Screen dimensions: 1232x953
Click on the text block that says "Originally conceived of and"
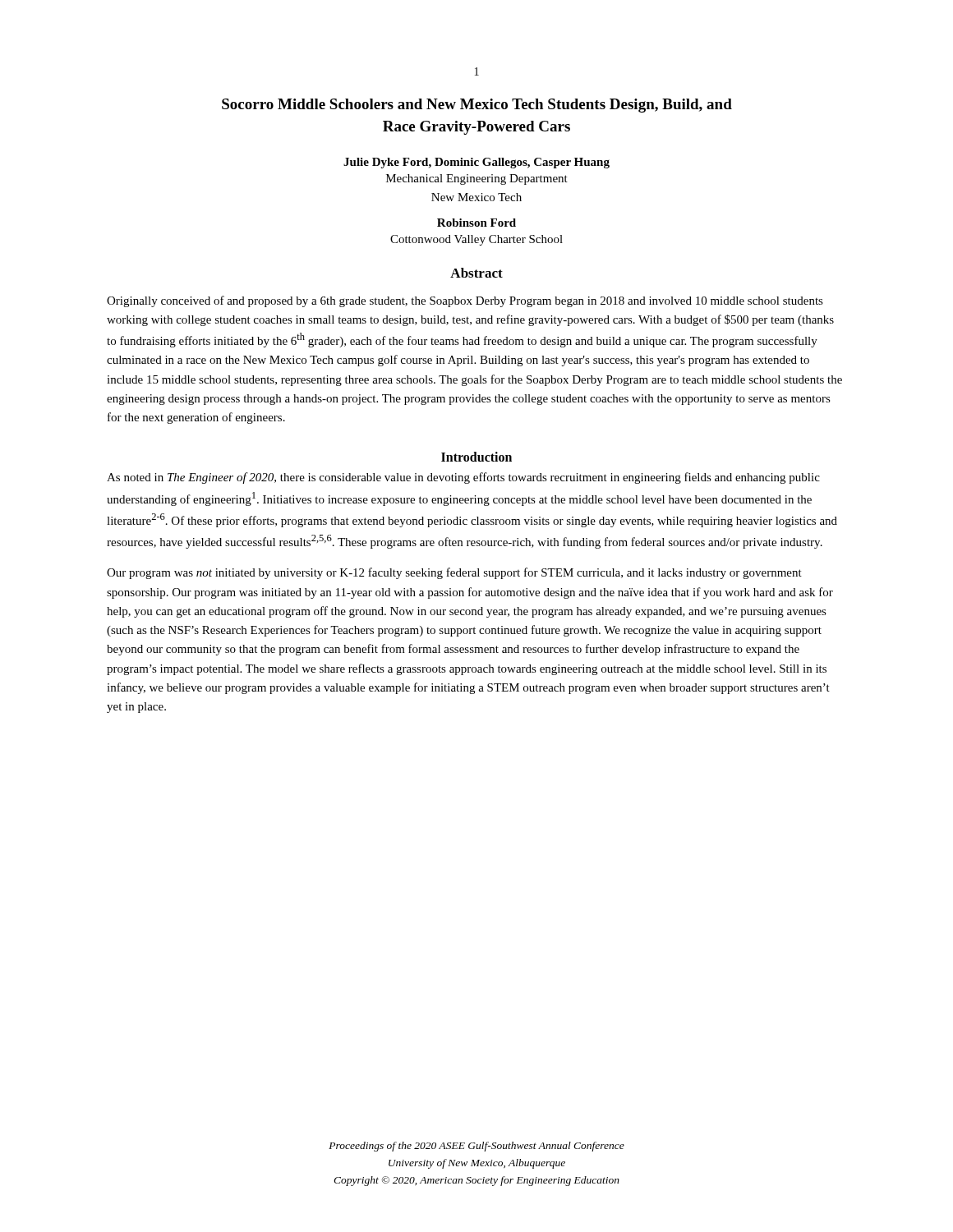(x=475, y=359)
